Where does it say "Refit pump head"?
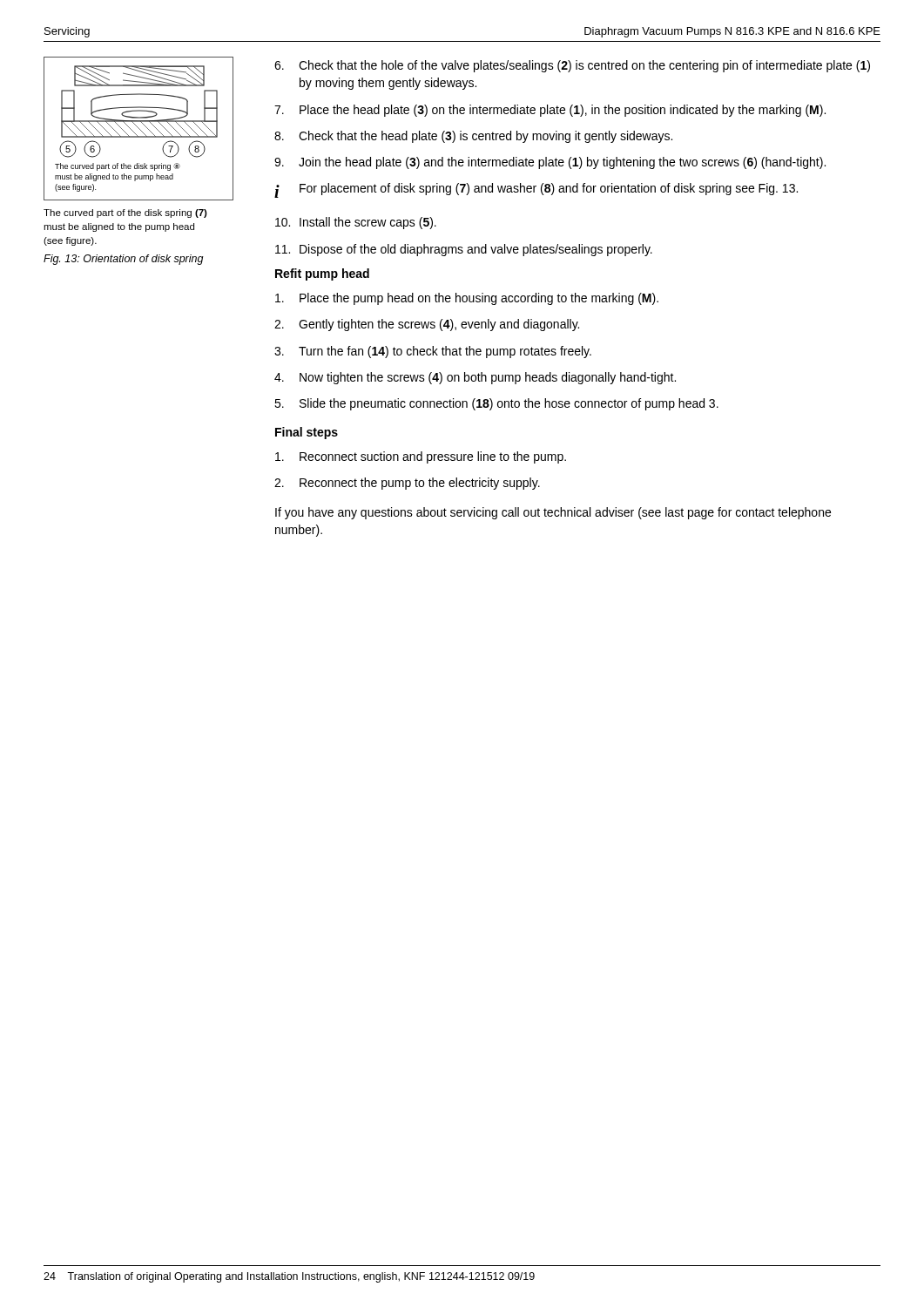The height and width of the screenshot is (1307, 924). (322, 274)
